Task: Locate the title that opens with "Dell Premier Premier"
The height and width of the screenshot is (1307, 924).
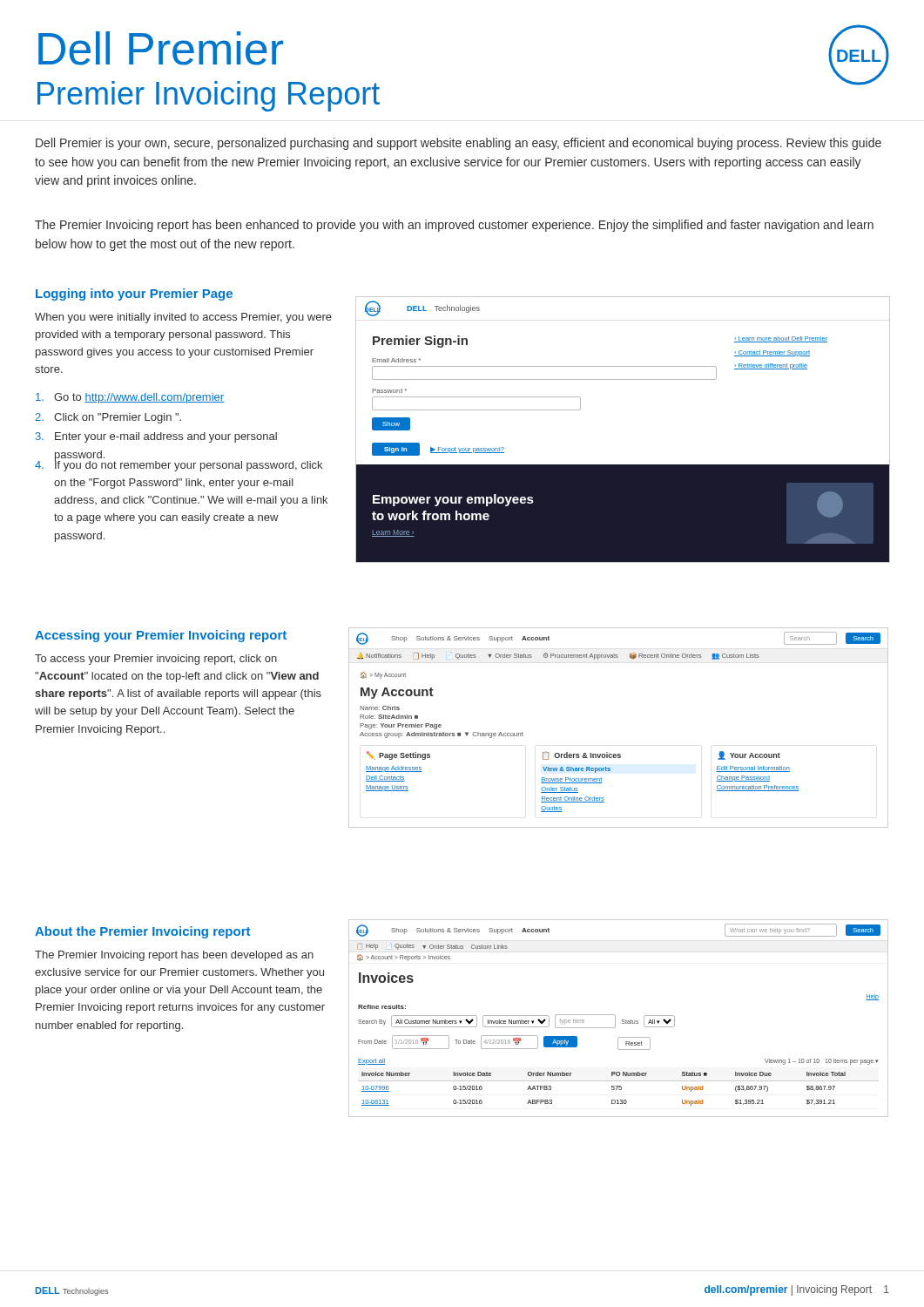Action: [x=215, y=64]
